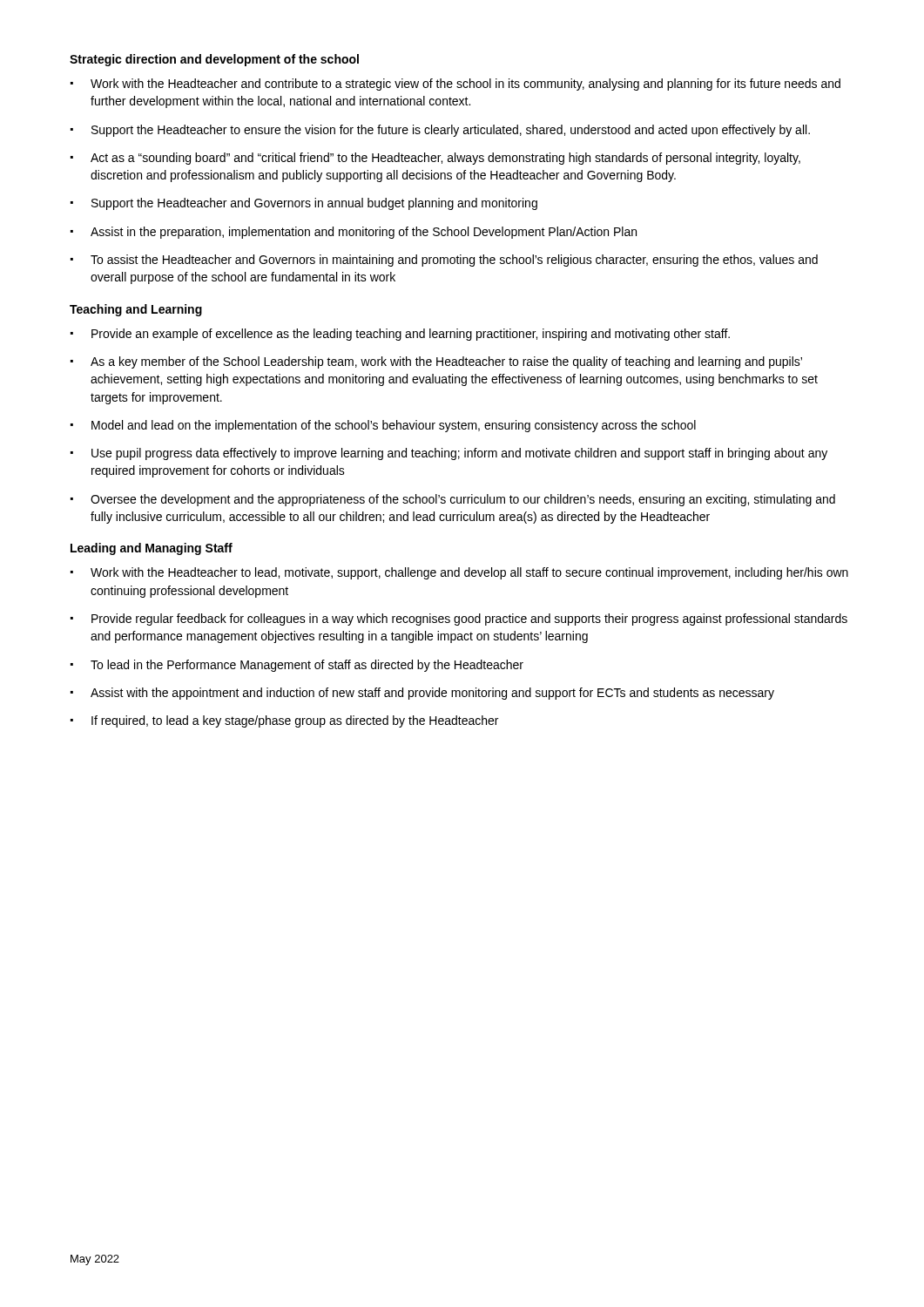The image size is (924, 1307).
Task: Click on the list item with the text "Provide an example of excellence"
Action: coord(411,333)
